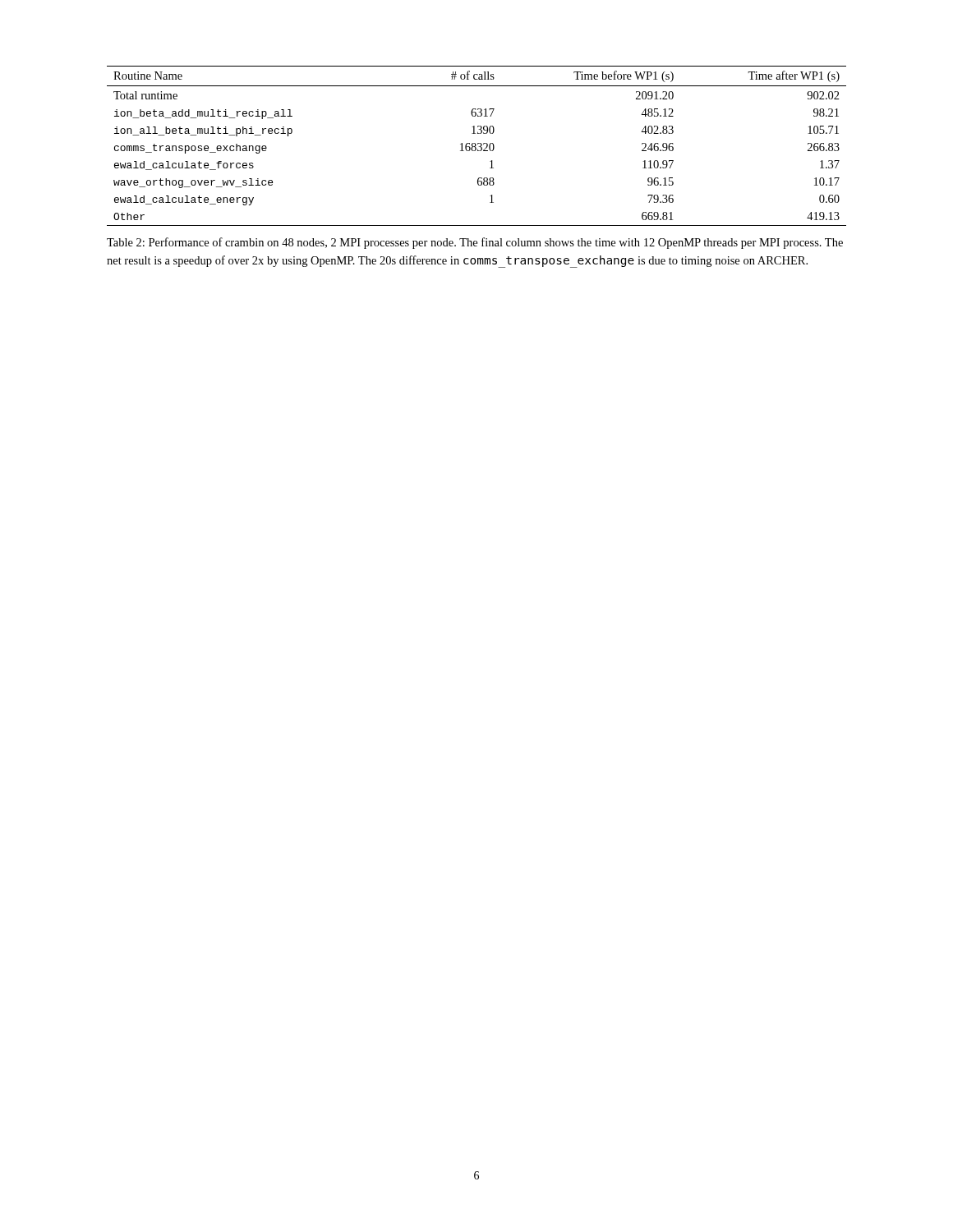The height and width of the screenshot is (1232, 953).
Task: Point to the element starting "Table 2: Performance of crambin on 48"
Action: tap(475, 251)
